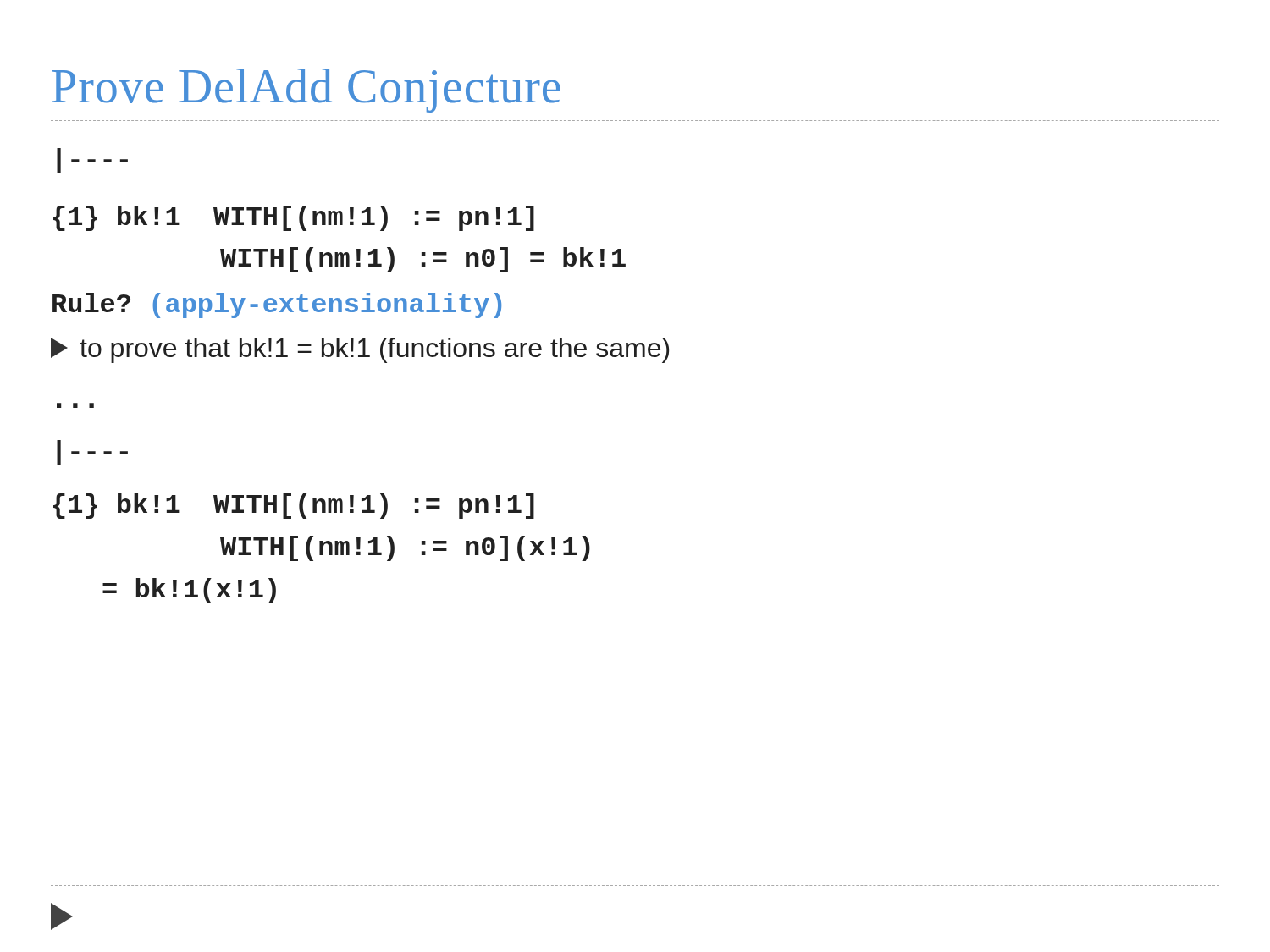Navigate to the text starting "{1} bk!1 WITH[(nm!1) := pn!1] WITH[(nm!1) := n0](x!1)"
Viewport: 1270px width, 952px height.
[322, 548]
